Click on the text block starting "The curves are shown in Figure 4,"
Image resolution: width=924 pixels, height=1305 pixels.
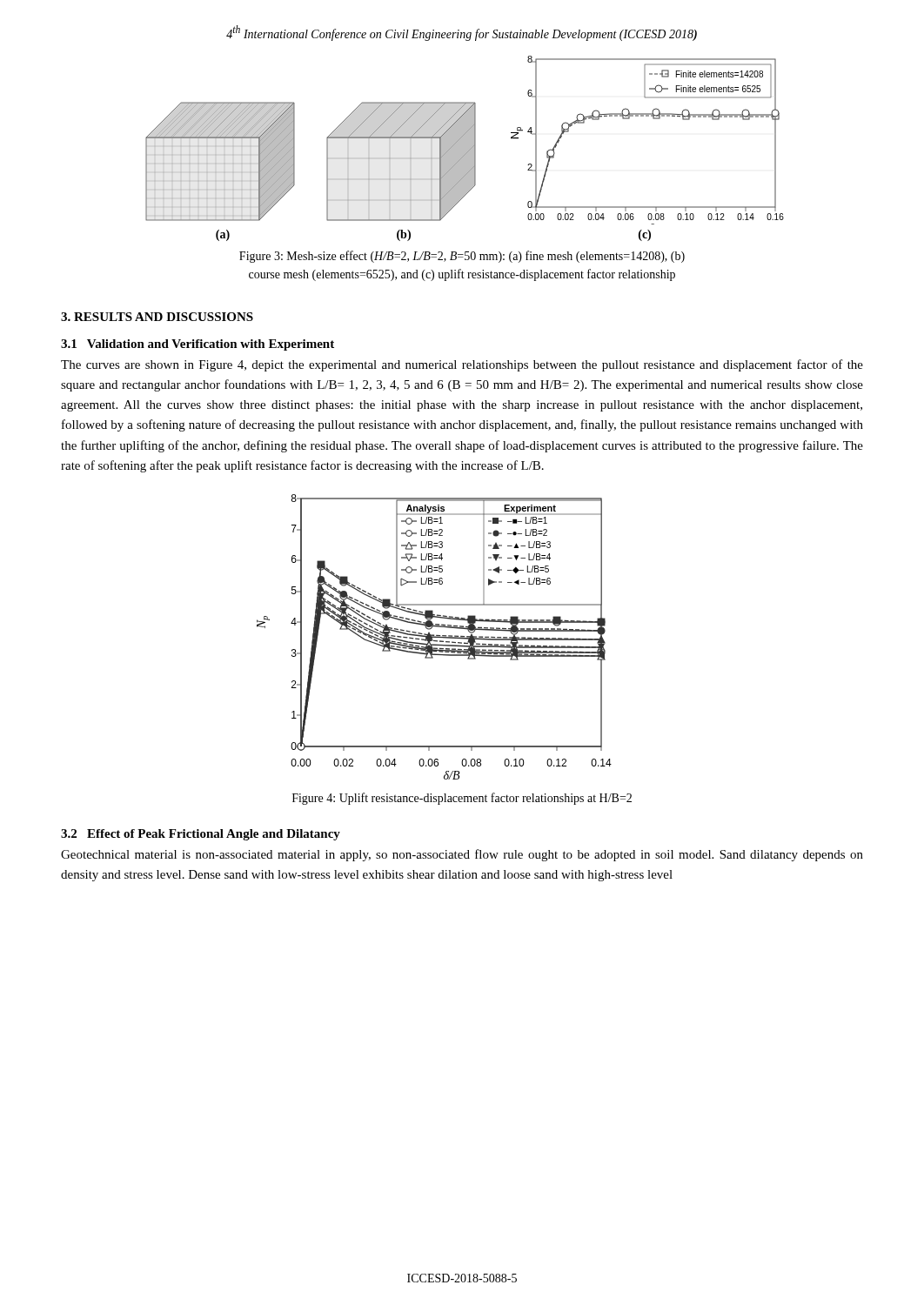[x=462, y=415]
